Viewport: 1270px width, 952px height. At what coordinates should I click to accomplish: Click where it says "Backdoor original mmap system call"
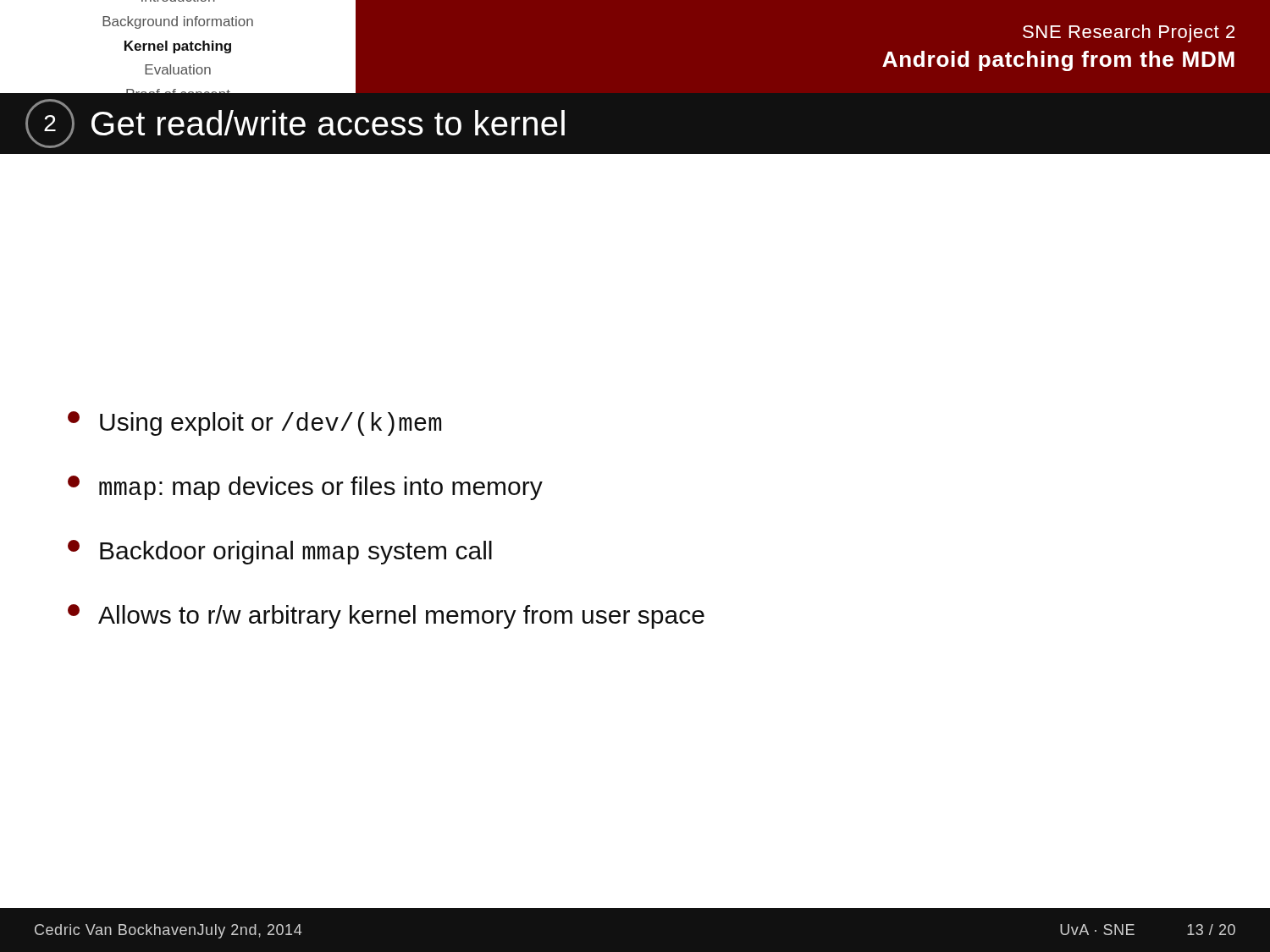coord(280,552)
